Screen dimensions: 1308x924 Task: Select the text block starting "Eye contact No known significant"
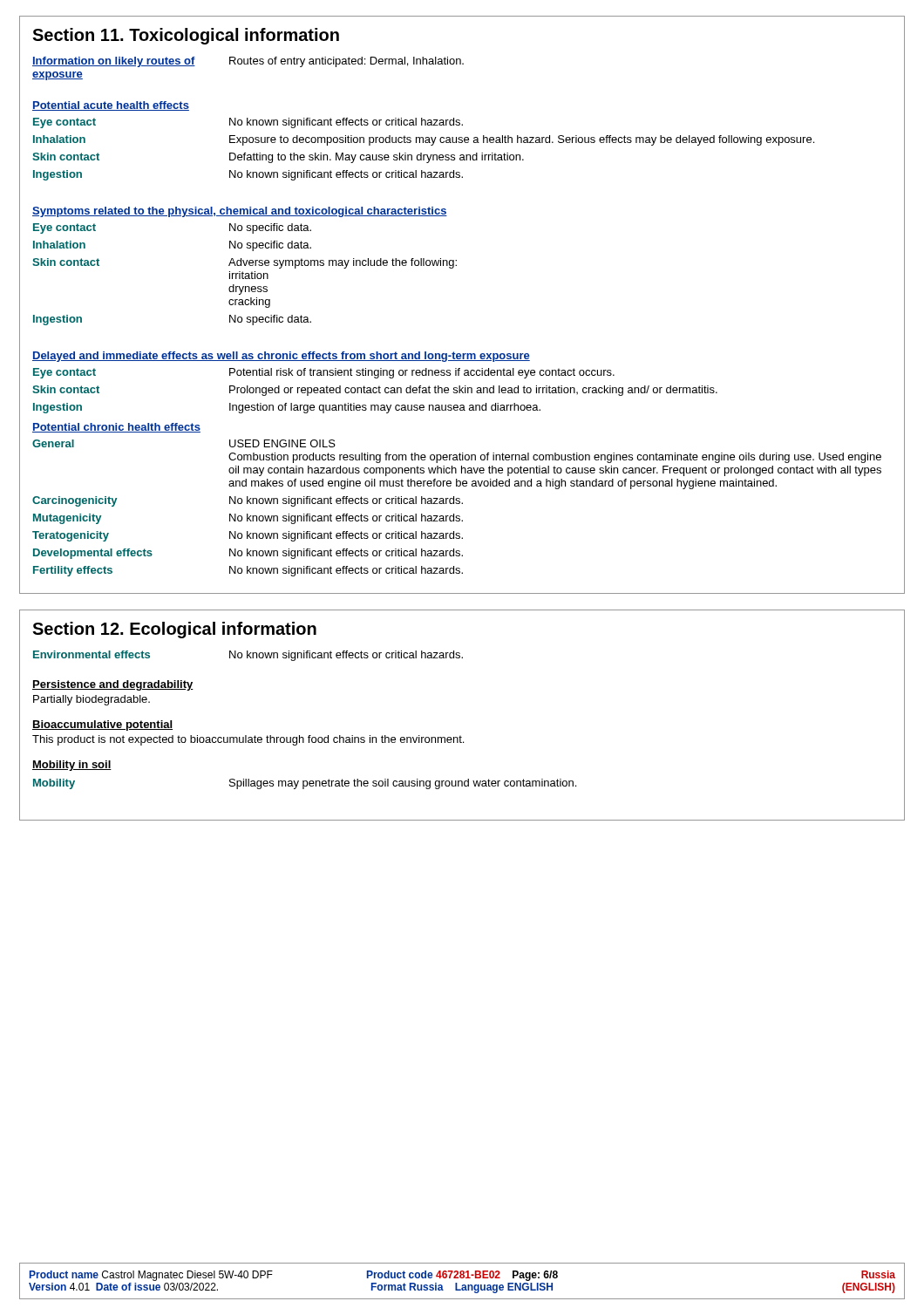click(x=462, y=122)
